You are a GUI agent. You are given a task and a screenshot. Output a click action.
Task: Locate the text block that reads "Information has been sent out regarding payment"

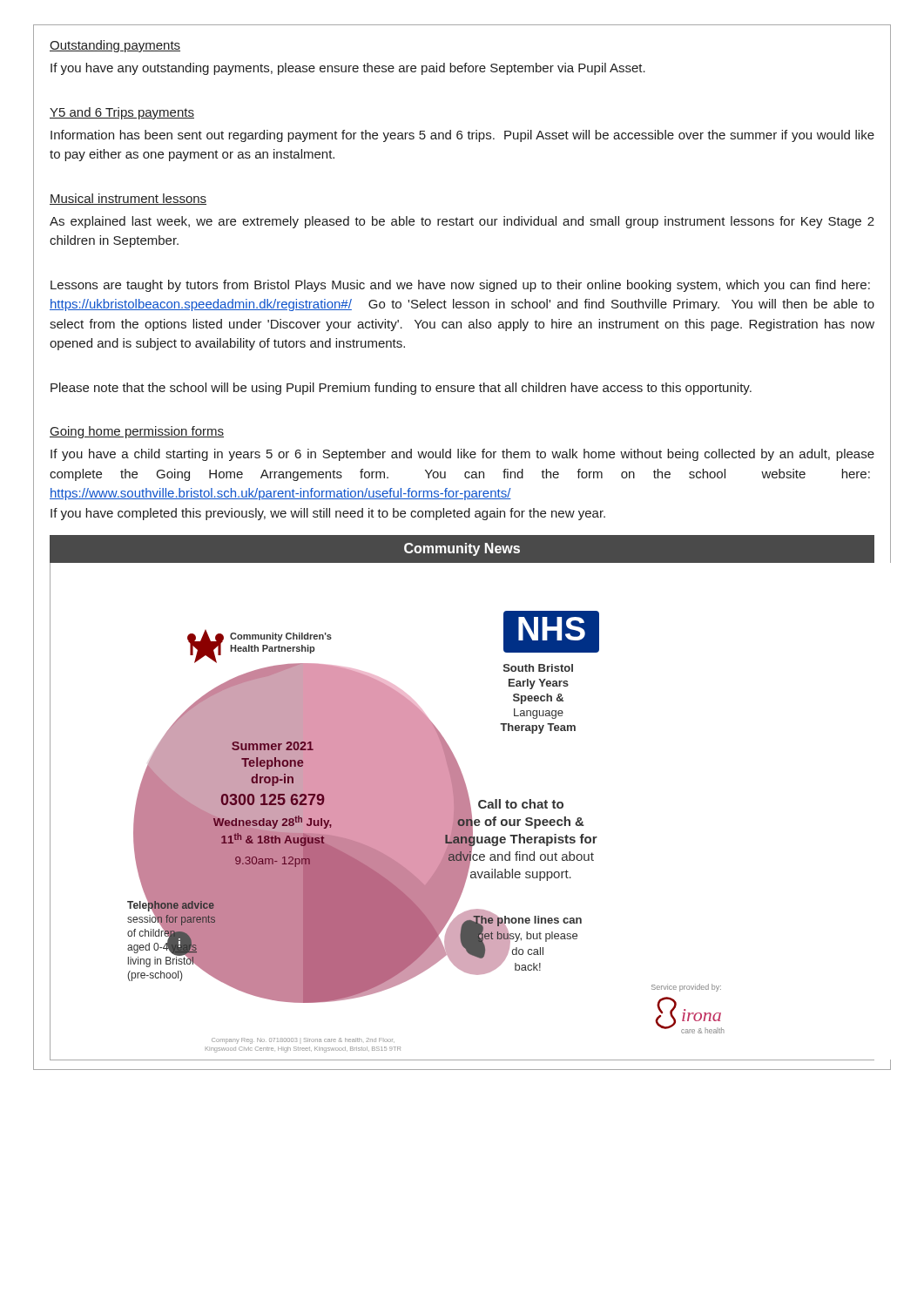tap(462, 144)
